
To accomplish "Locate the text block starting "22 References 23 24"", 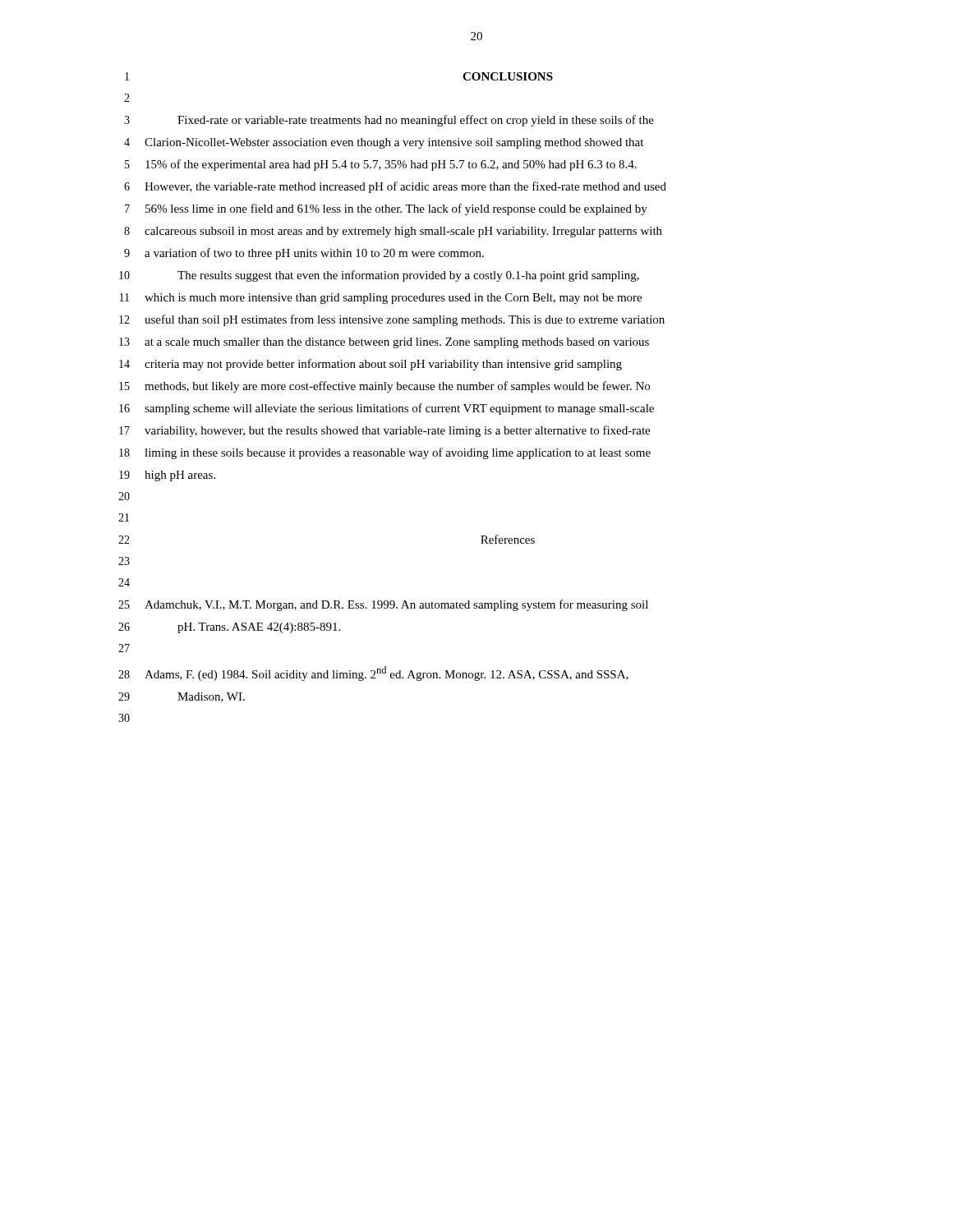I will click(x=123, y=539).
